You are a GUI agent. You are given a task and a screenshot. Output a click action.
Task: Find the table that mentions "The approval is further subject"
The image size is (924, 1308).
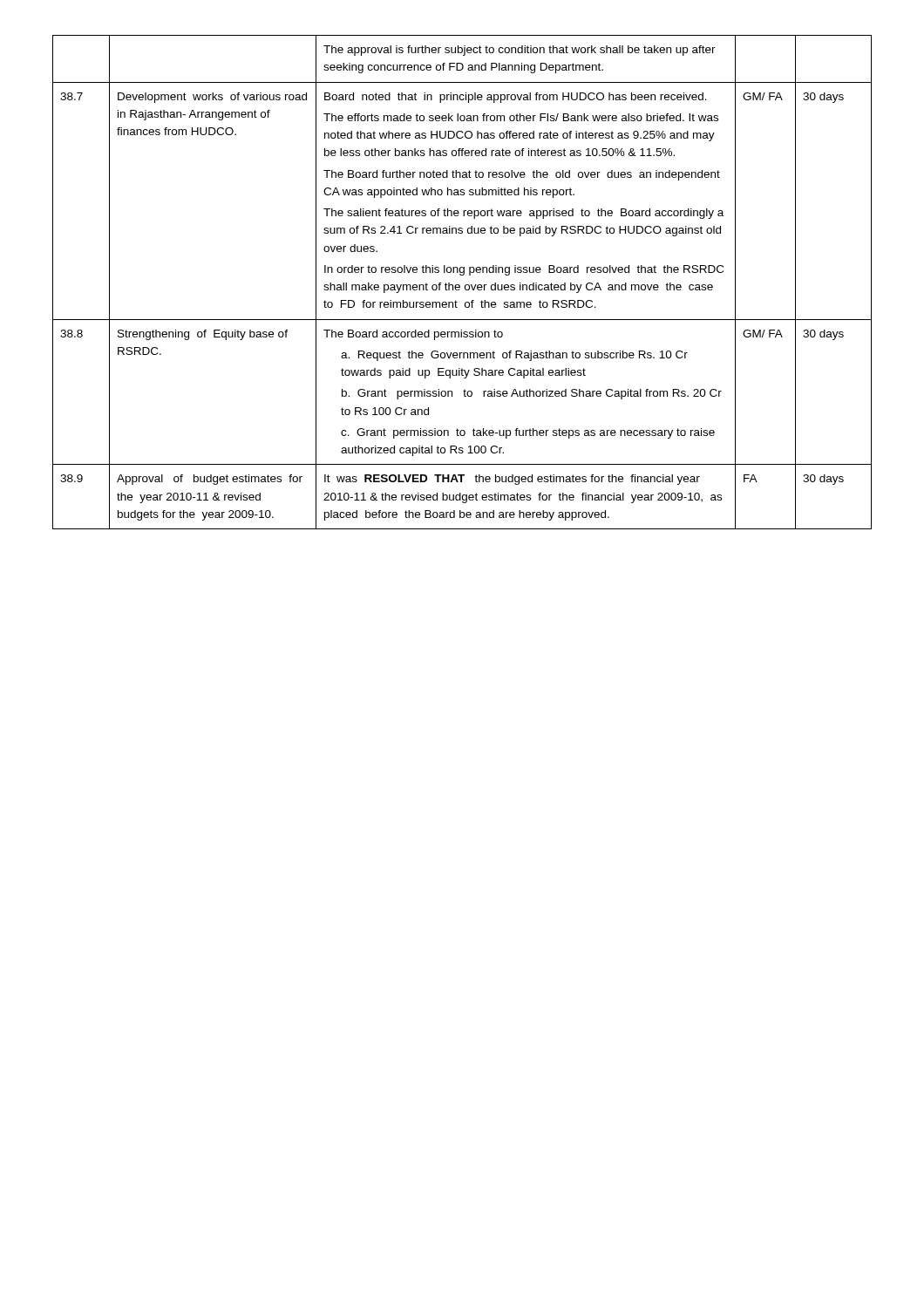click(462, 282)
